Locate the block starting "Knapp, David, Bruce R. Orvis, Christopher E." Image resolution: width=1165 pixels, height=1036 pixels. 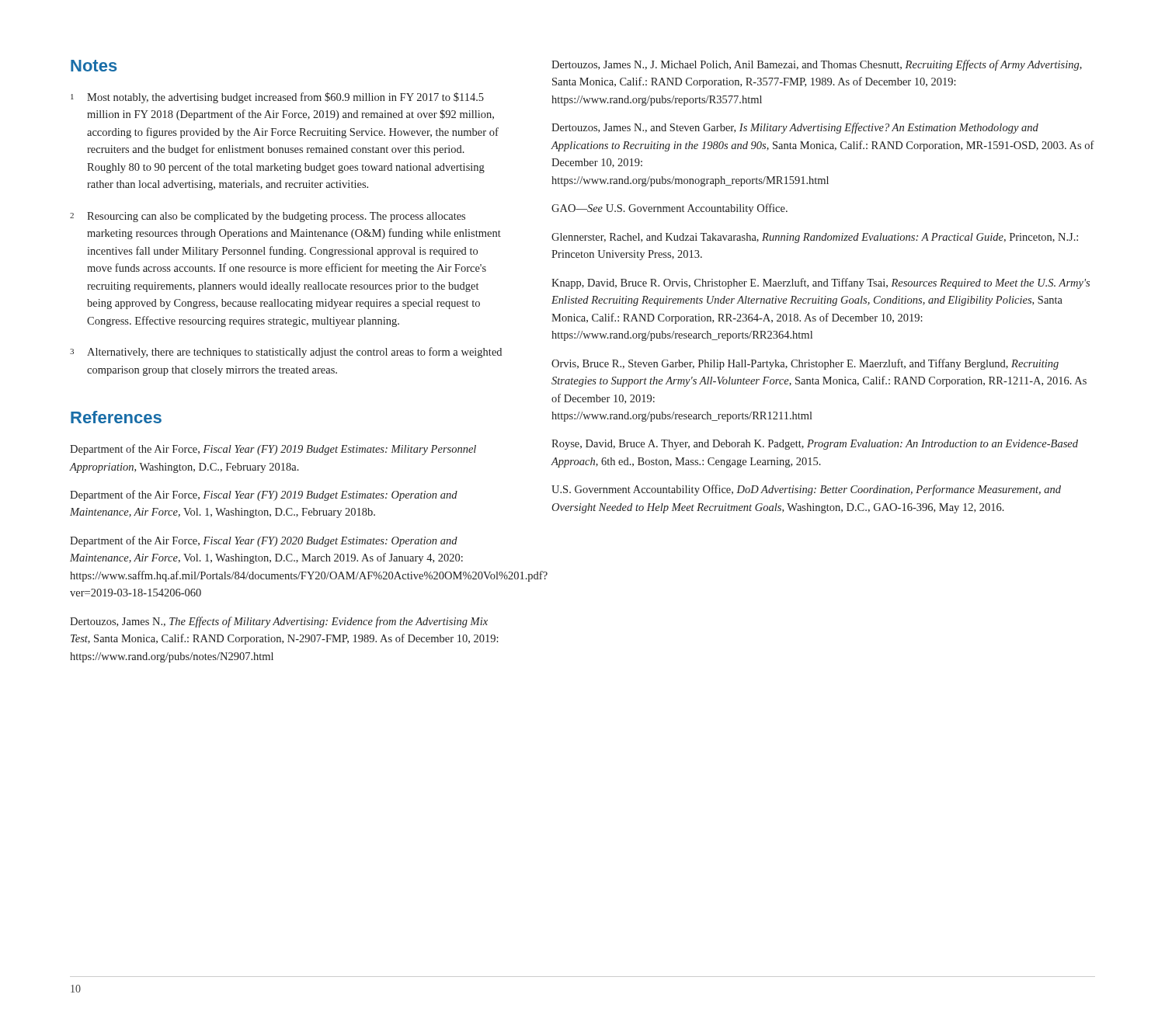point(821,309)
